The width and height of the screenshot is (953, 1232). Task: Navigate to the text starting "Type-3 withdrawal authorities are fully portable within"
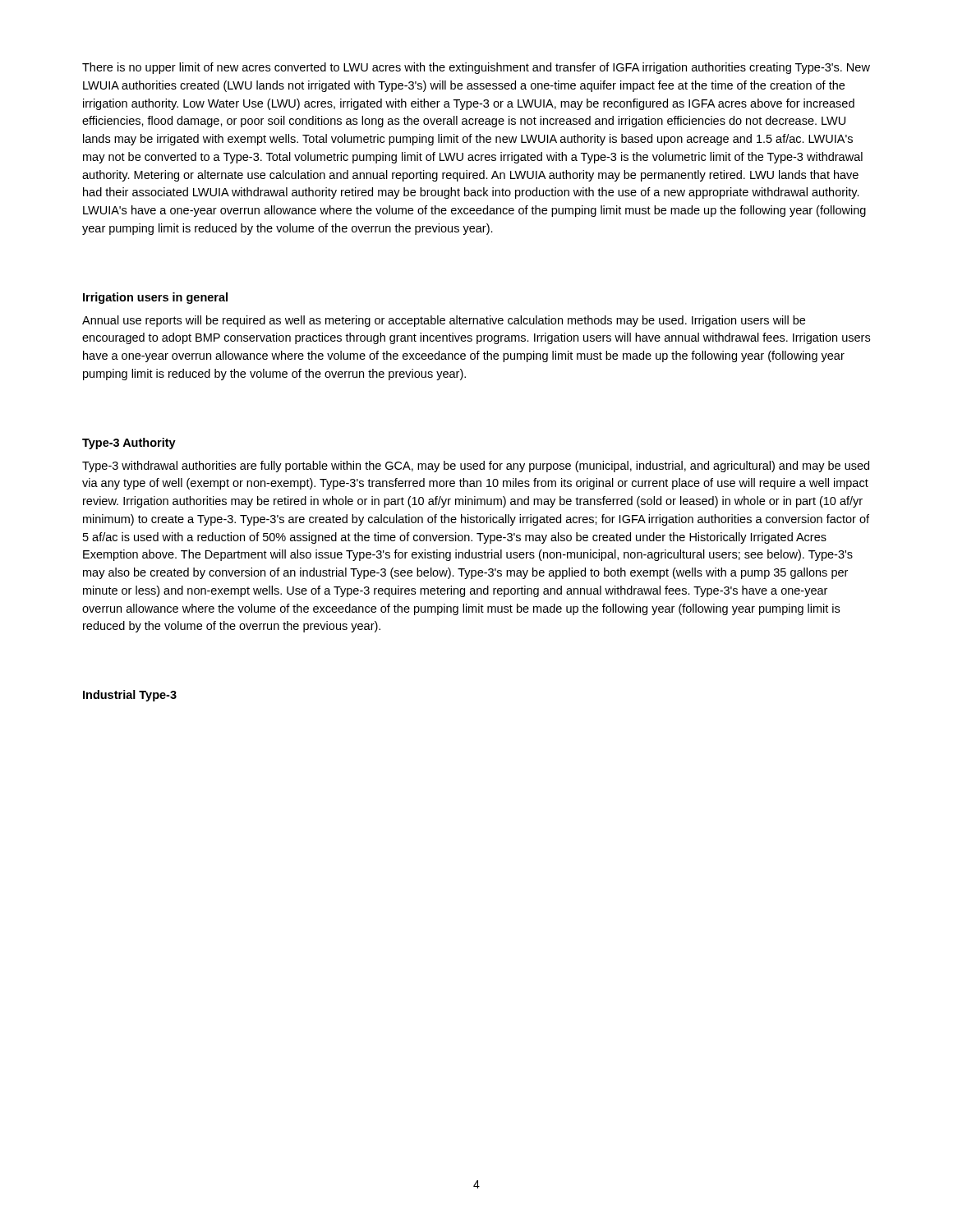tap(476, 546)
